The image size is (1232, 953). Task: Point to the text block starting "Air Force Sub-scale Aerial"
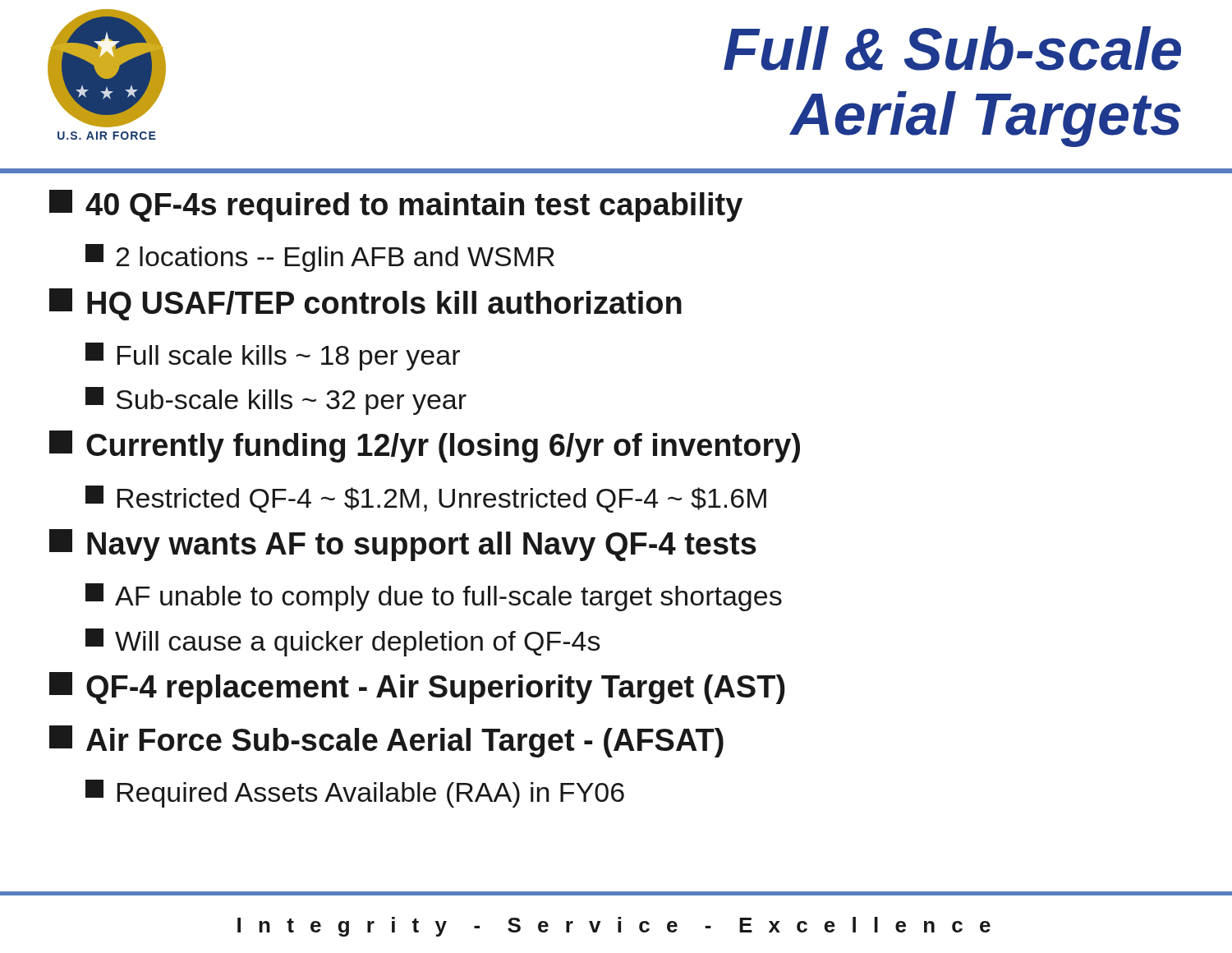[387, 741]
